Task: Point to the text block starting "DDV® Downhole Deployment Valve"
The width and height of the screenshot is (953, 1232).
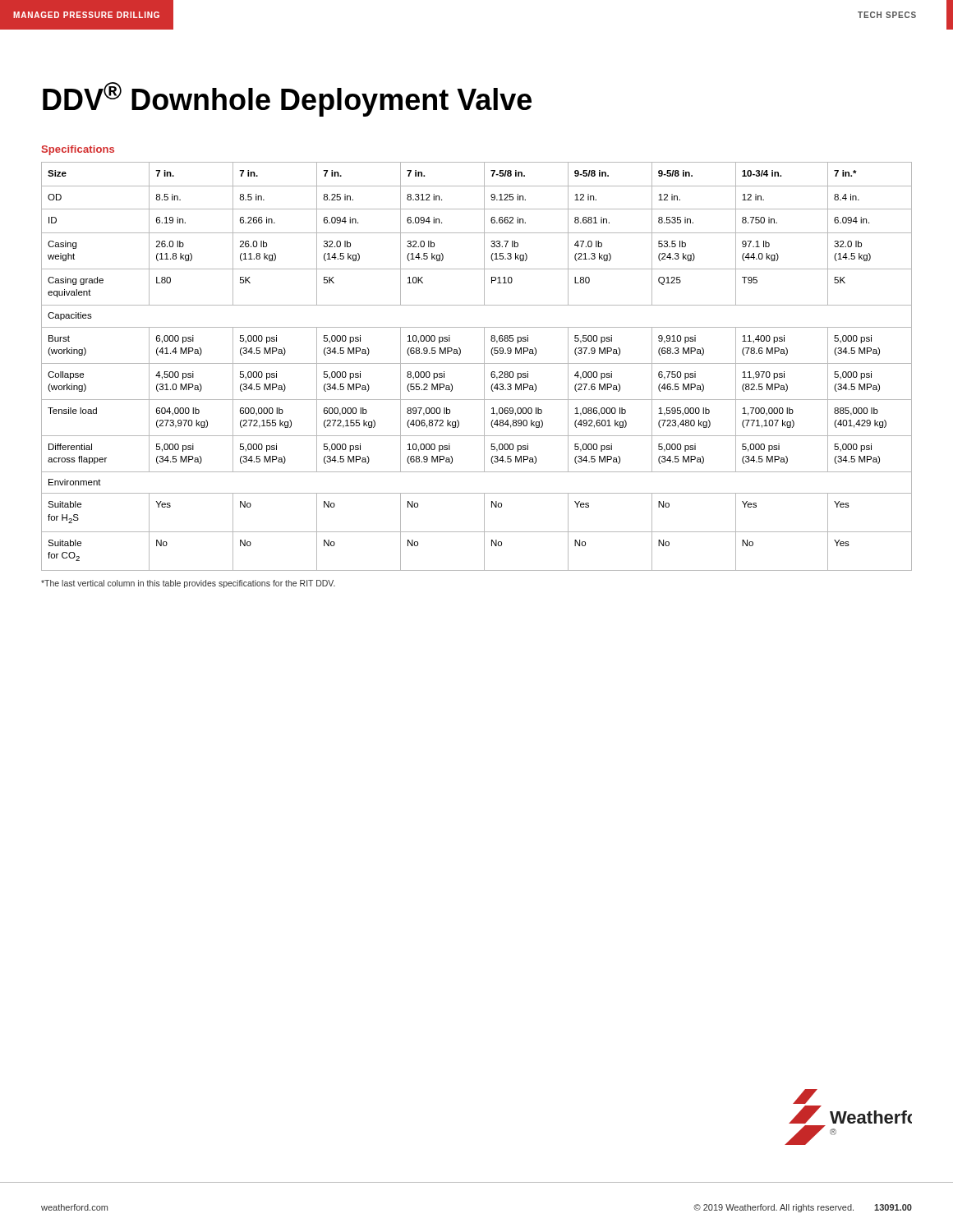Action: 287,97
